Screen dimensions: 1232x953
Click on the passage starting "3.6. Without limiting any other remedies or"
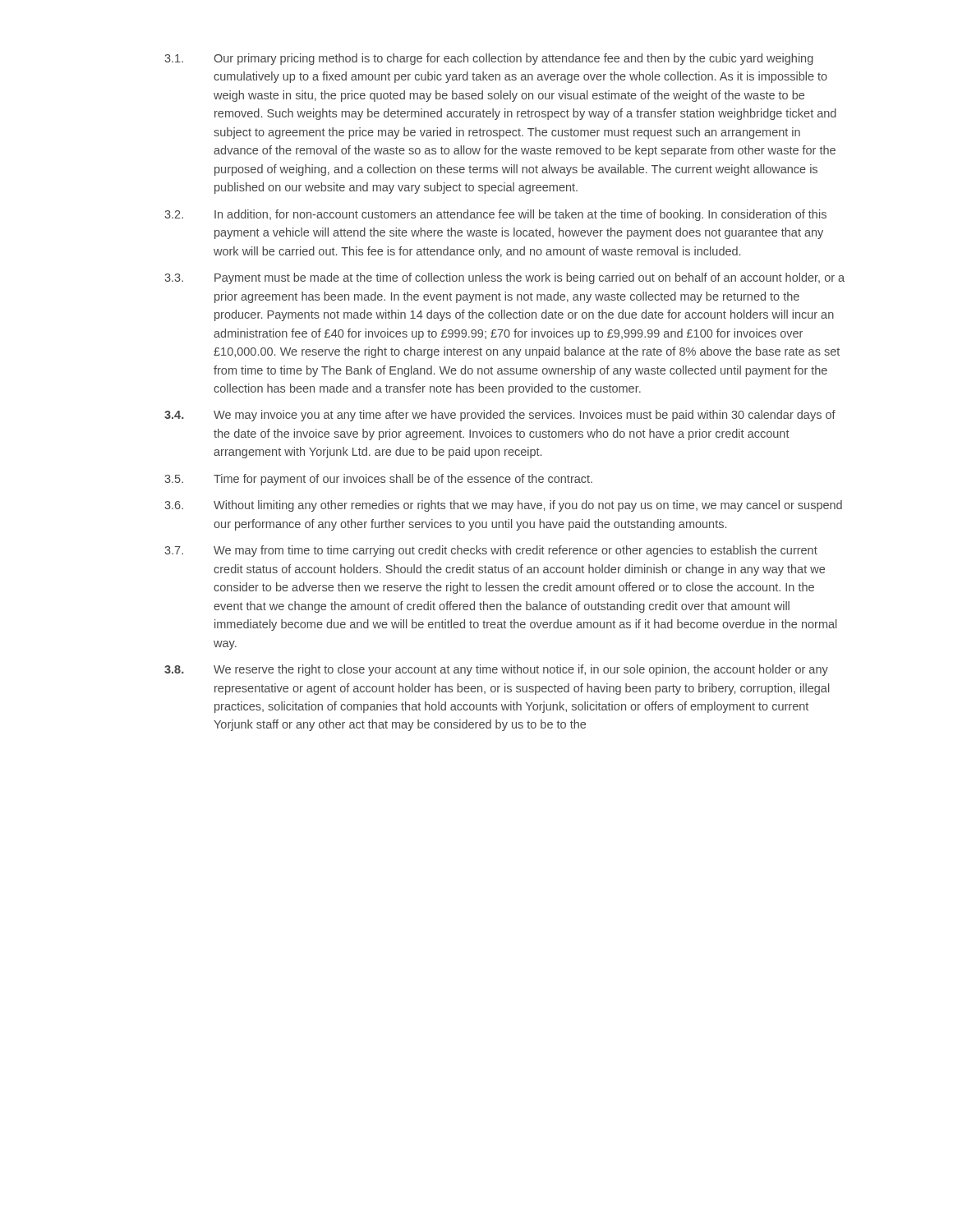point(505,515)
